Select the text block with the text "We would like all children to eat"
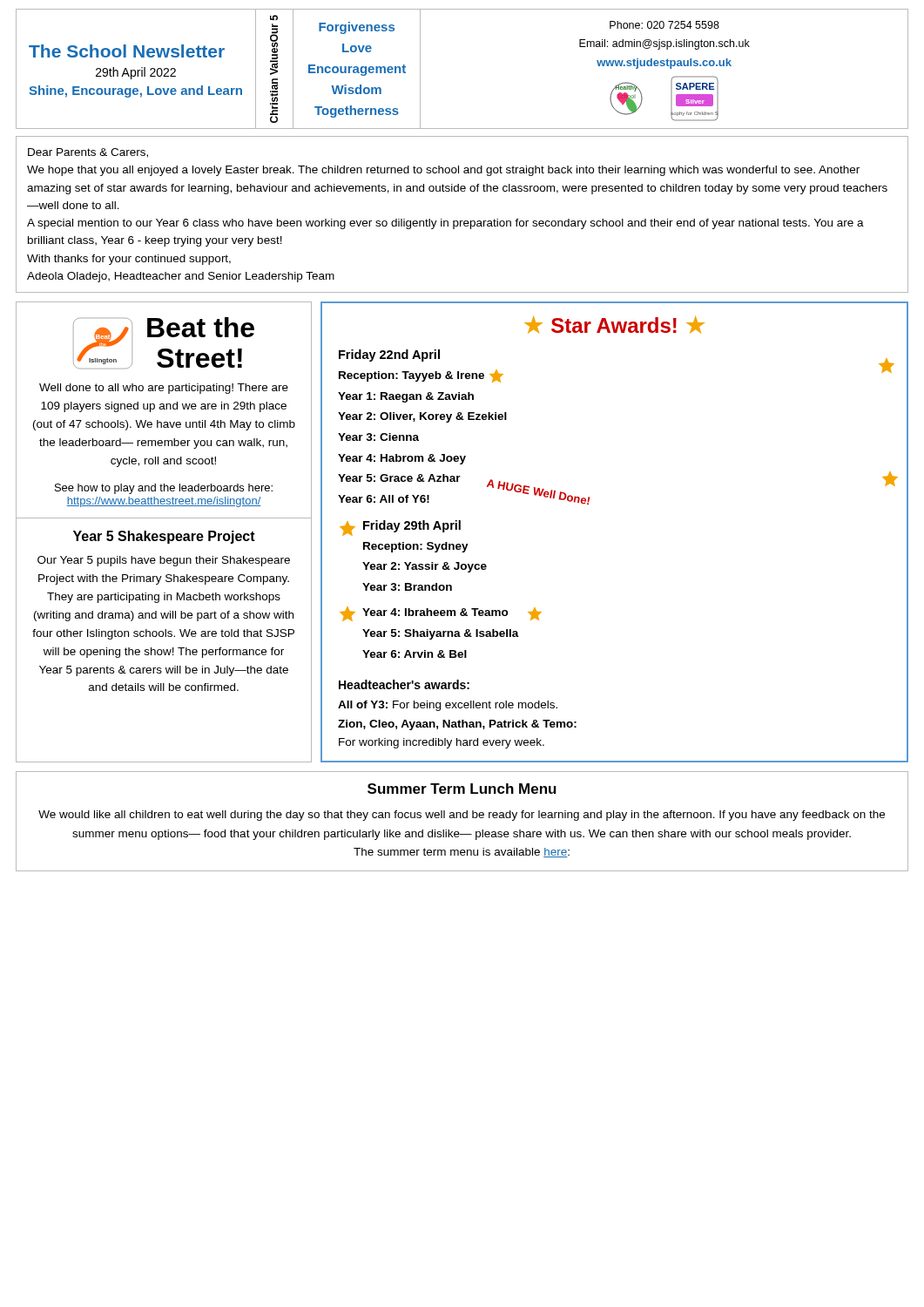Screen dimensions: 1307x924 [x=462, y=833]
